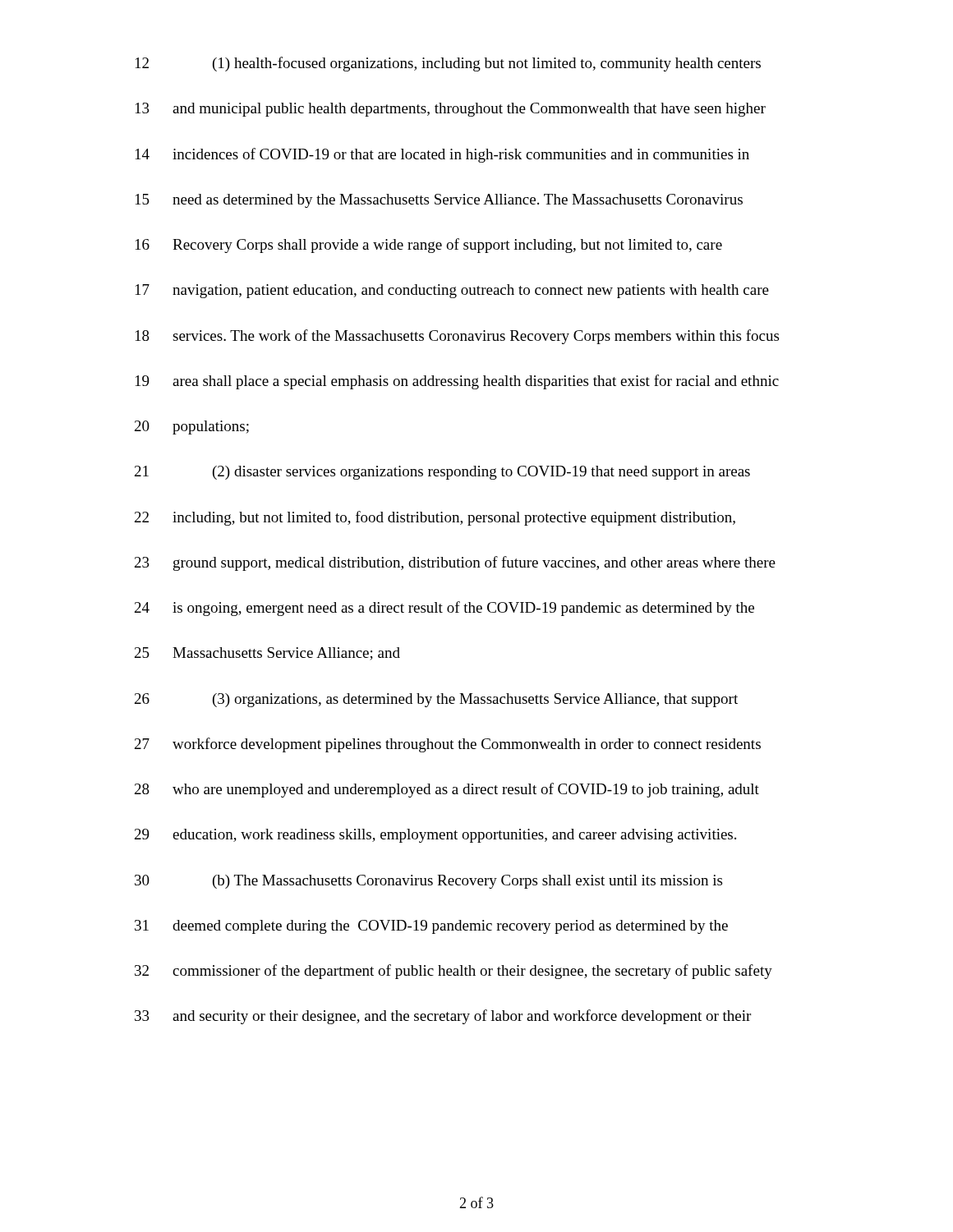
Task: Locate the list item with the text "18 services. The work of"
Action: tap(497, 335)
